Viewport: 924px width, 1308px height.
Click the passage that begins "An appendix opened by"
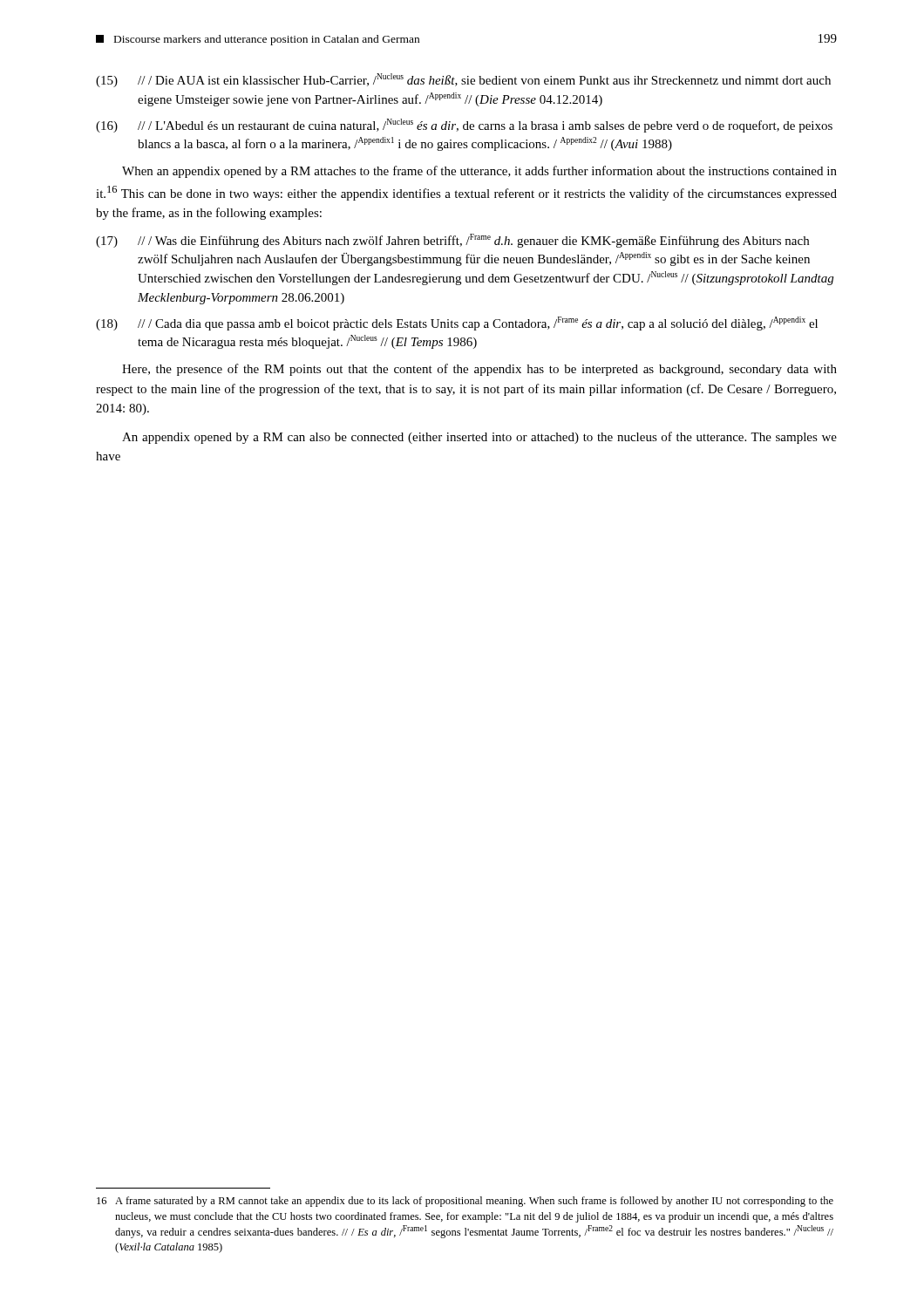pyautogui.click(x=466, y=446)
